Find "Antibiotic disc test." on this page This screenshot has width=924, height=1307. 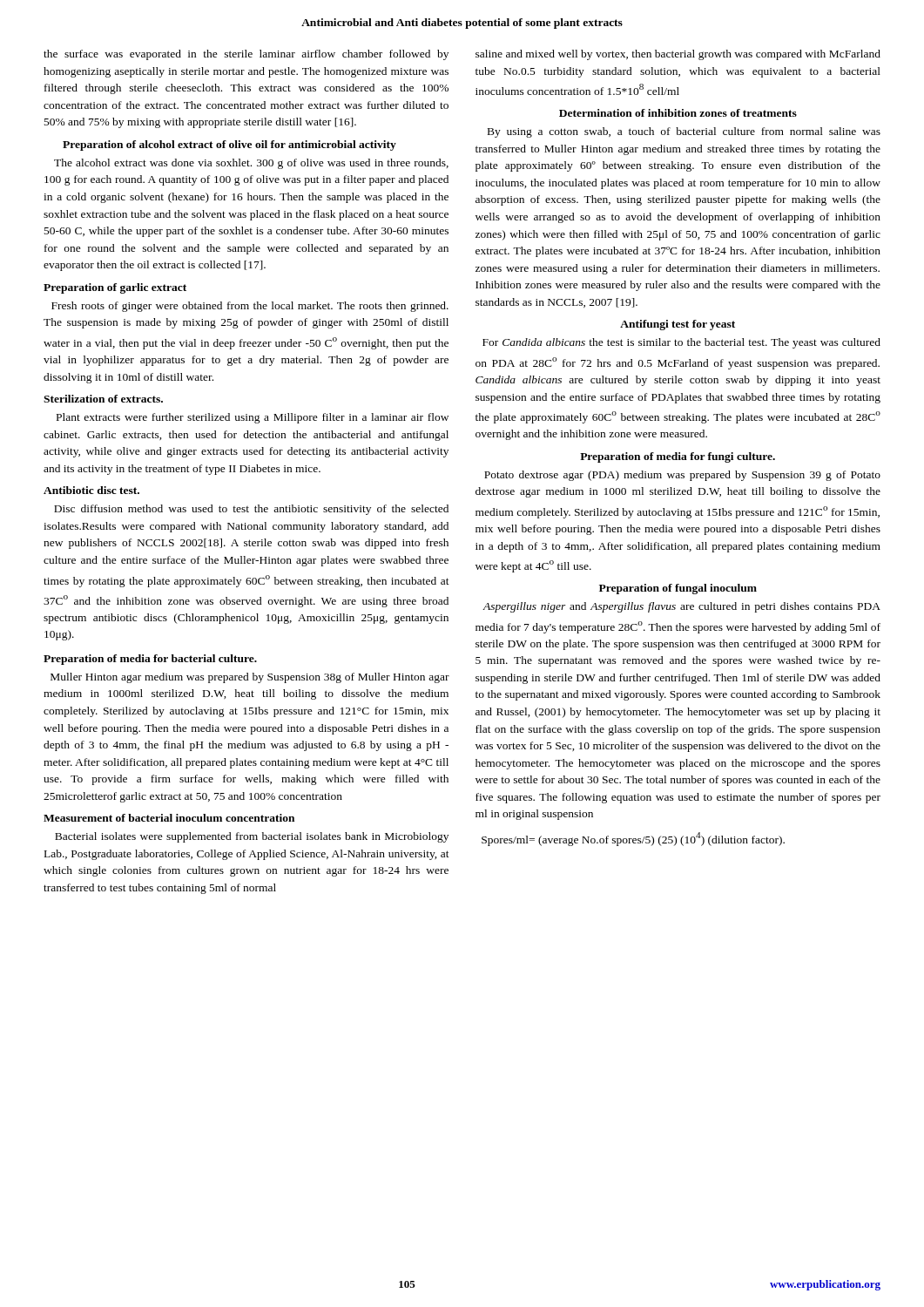click(92, 490)
